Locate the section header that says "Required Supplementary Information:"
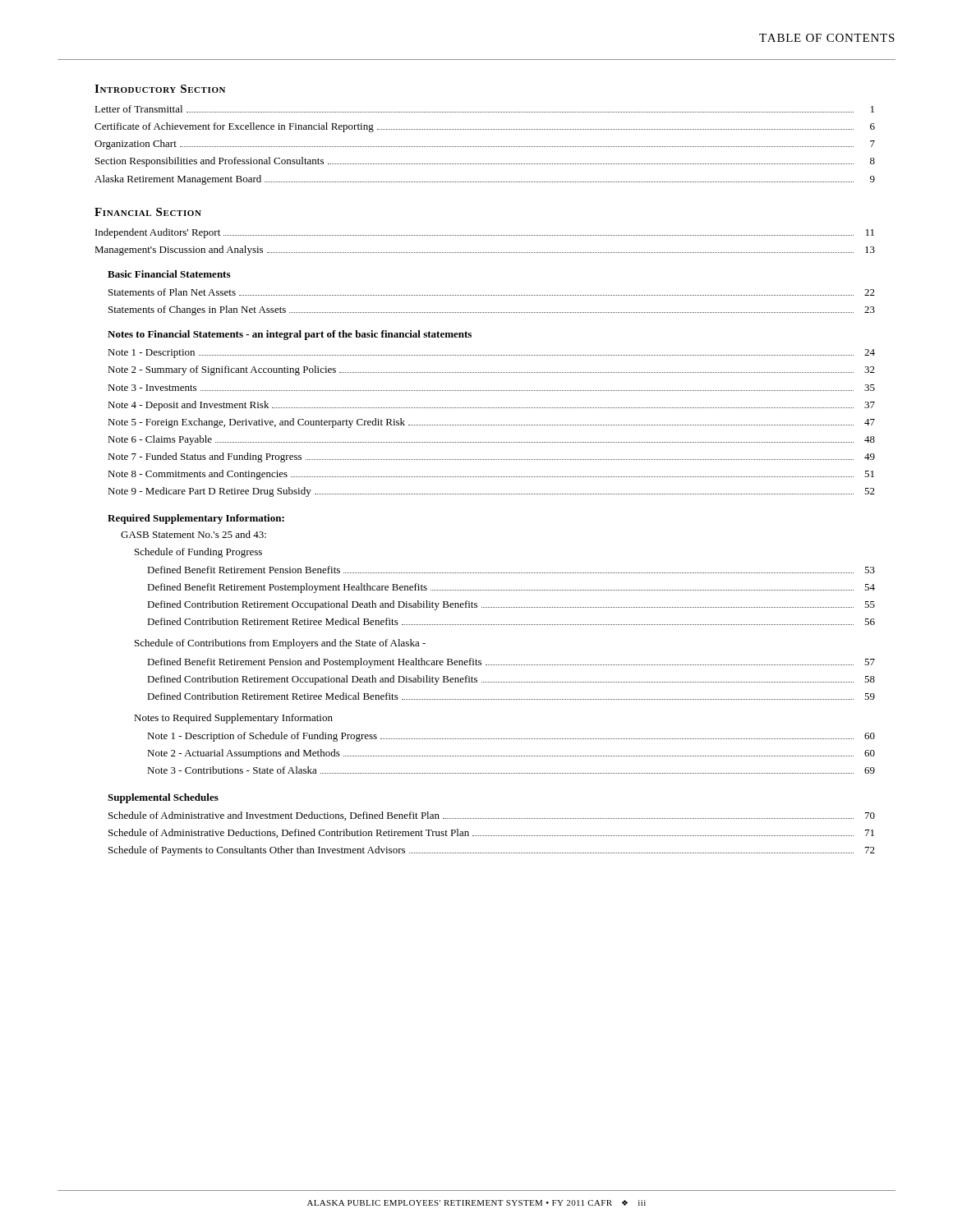Viewport: 953px width, 1232px height. [196, 517]
